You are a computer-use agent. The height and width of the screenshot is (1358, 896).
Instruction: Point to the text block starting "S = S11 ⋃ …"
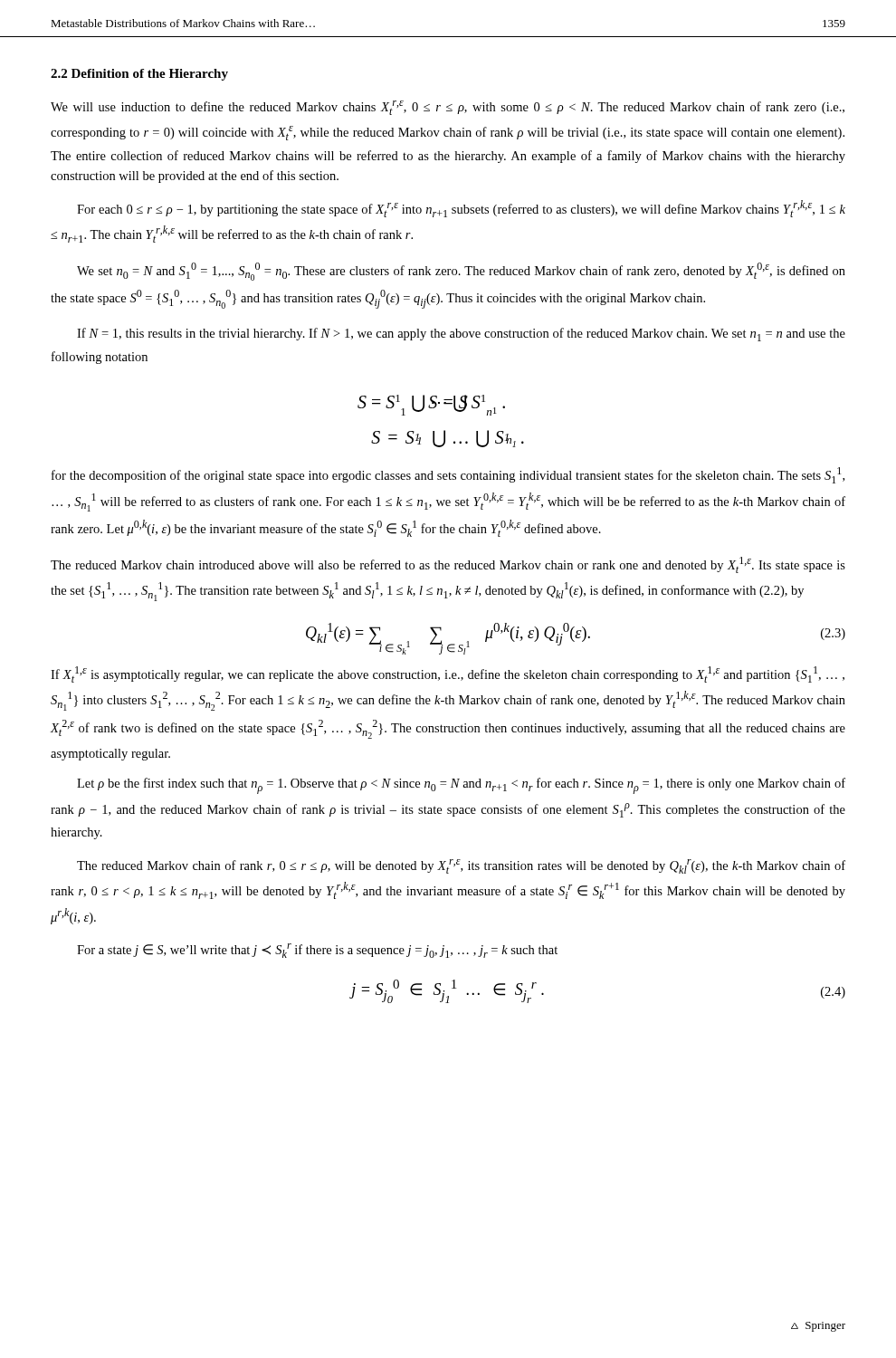pos(448,437)
